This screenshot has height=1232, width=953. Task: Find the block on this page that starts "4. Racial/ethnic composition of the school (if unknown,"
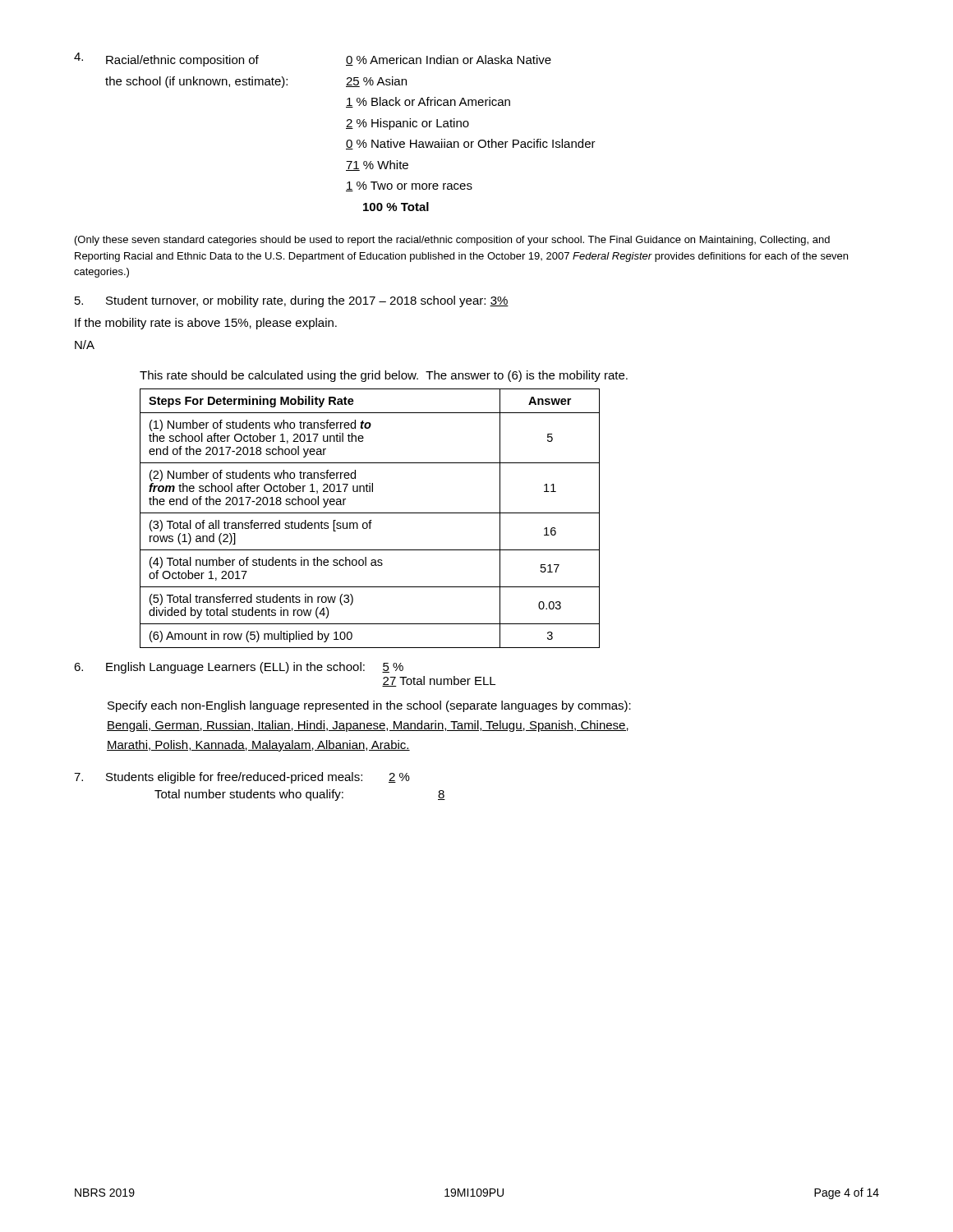[x=476, y=133]
